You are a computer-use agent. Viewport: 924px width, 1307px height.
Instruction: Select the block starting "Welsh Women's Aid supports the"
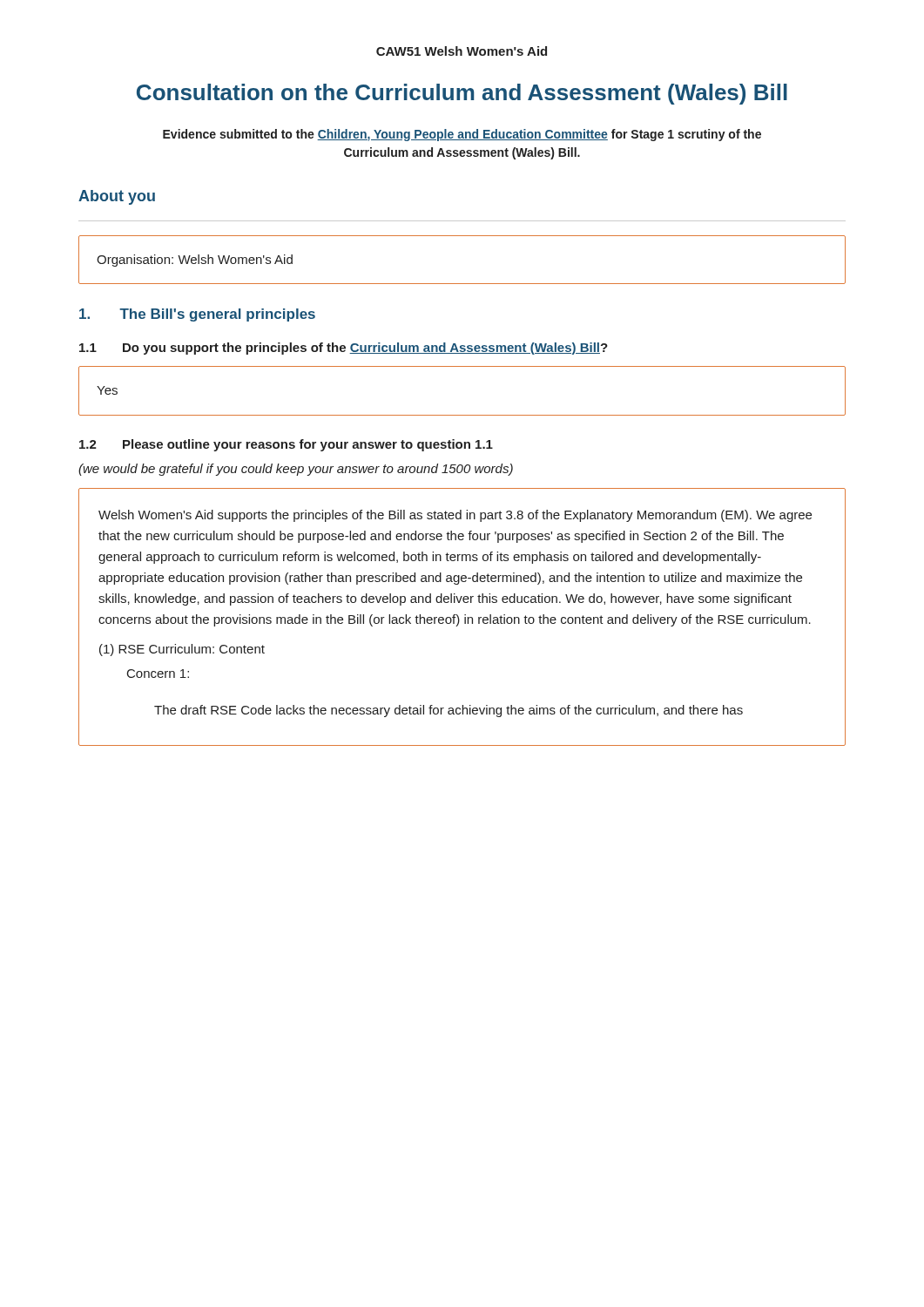pyautogui.click(x=462, y=612)
